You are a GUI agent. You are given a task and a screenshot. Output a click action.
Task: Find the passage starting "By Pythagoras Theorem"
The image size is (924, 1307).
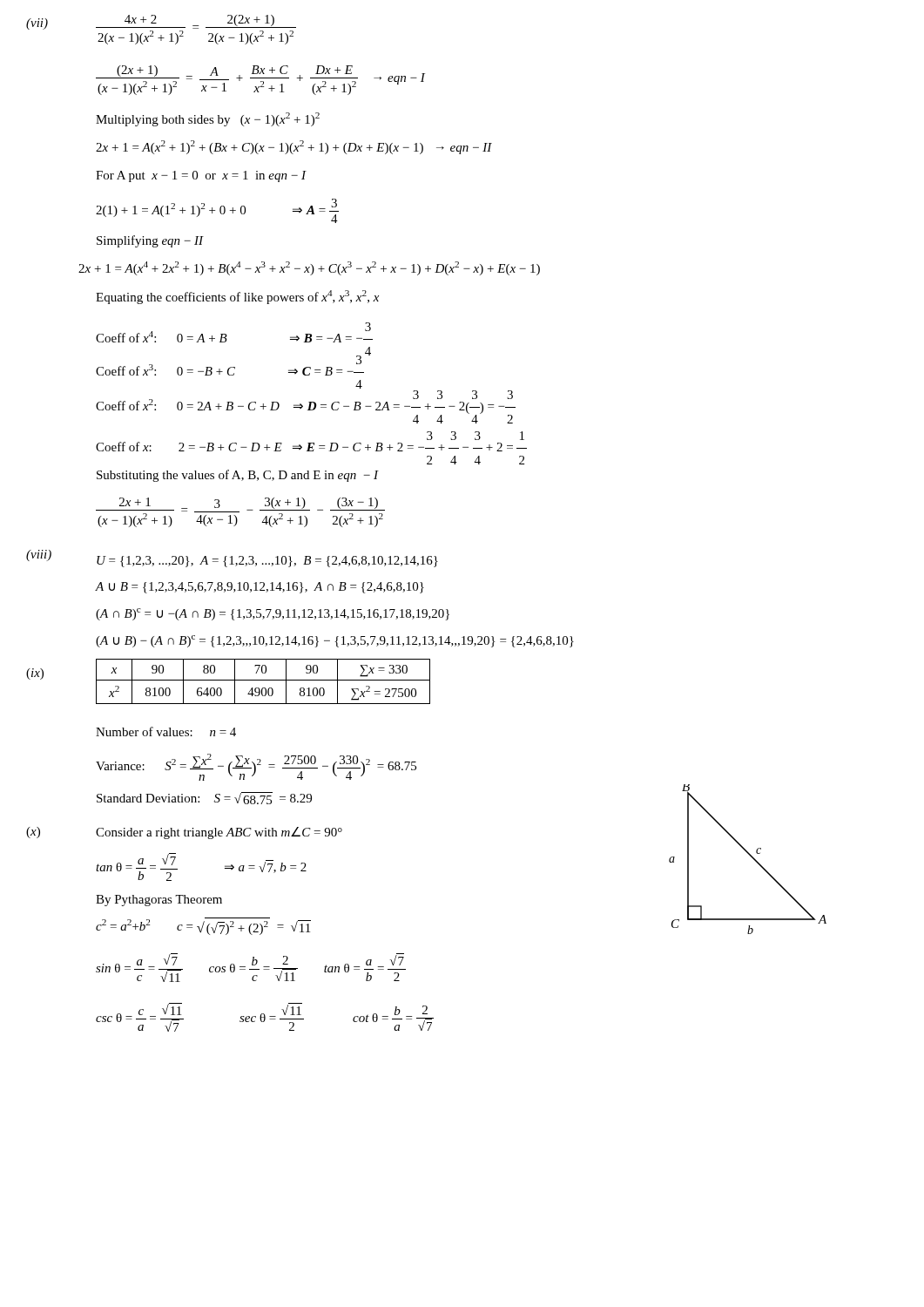[159, 899]
